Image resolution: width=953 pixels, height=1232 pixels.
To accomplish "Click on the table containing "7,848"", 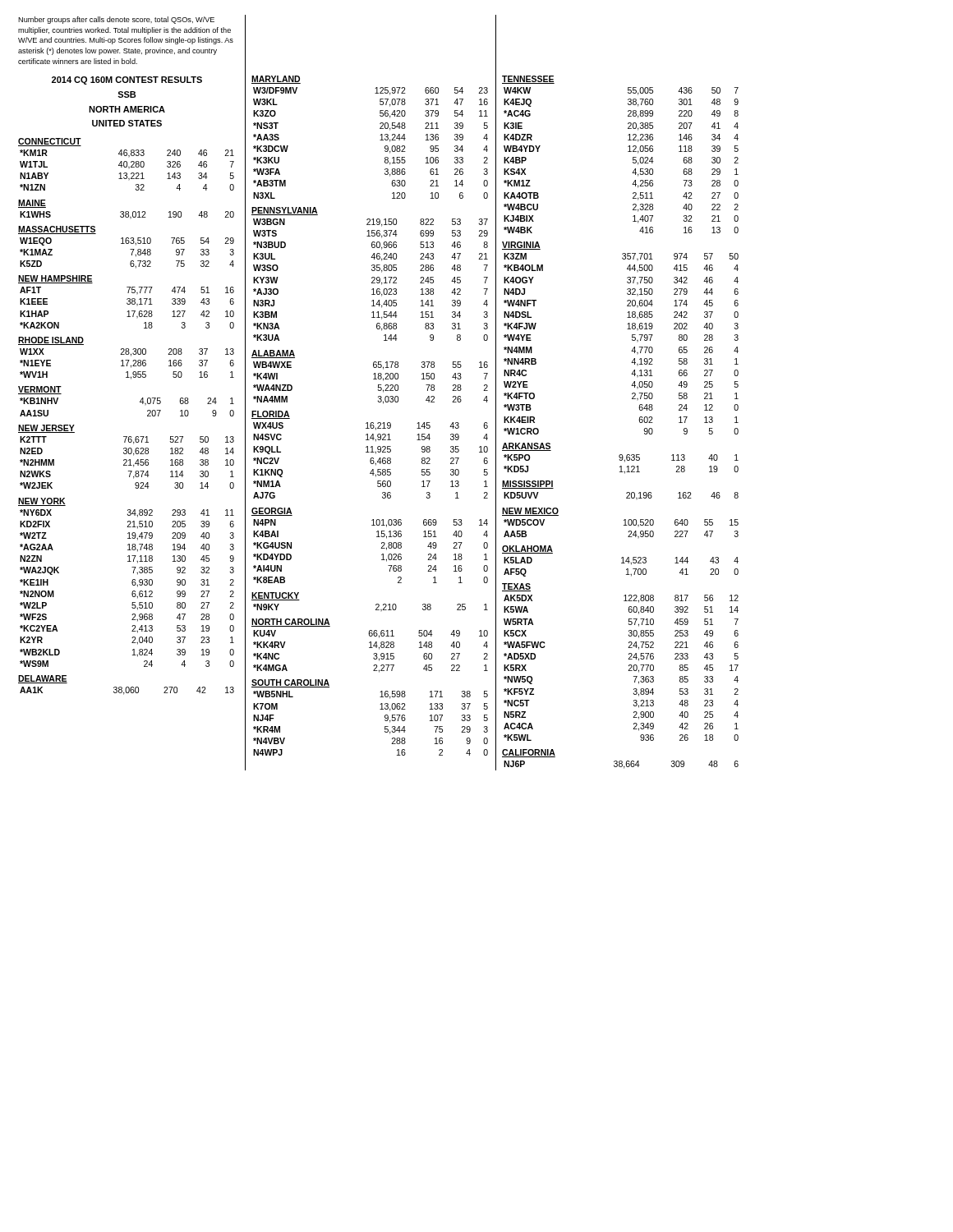I will [127, 252].
